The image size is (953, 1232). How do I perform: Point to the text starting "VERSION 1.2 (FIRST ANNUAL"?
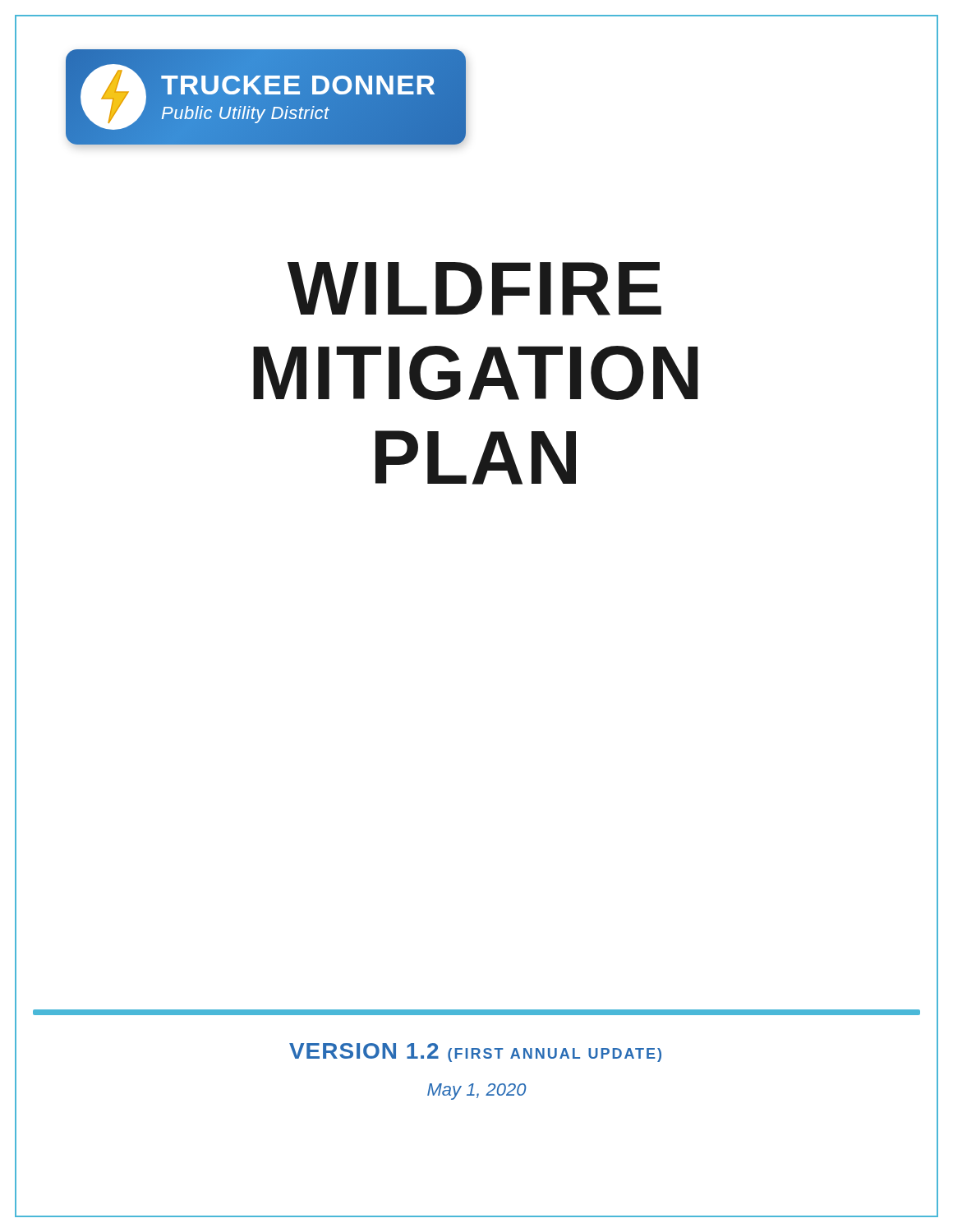point(476,1051)
